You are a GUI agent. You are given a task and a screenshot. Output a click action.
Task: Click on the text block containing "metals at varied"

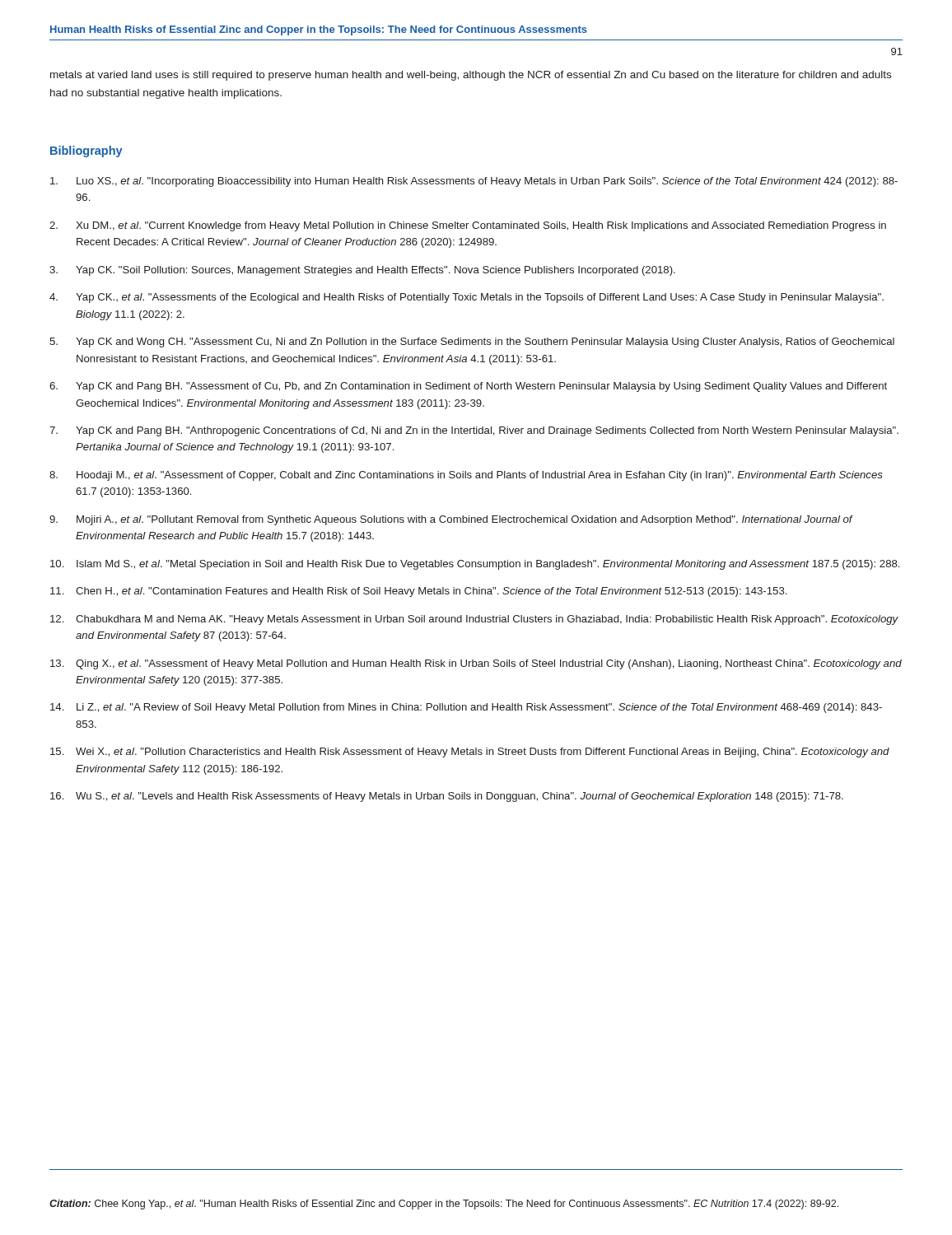471,83
